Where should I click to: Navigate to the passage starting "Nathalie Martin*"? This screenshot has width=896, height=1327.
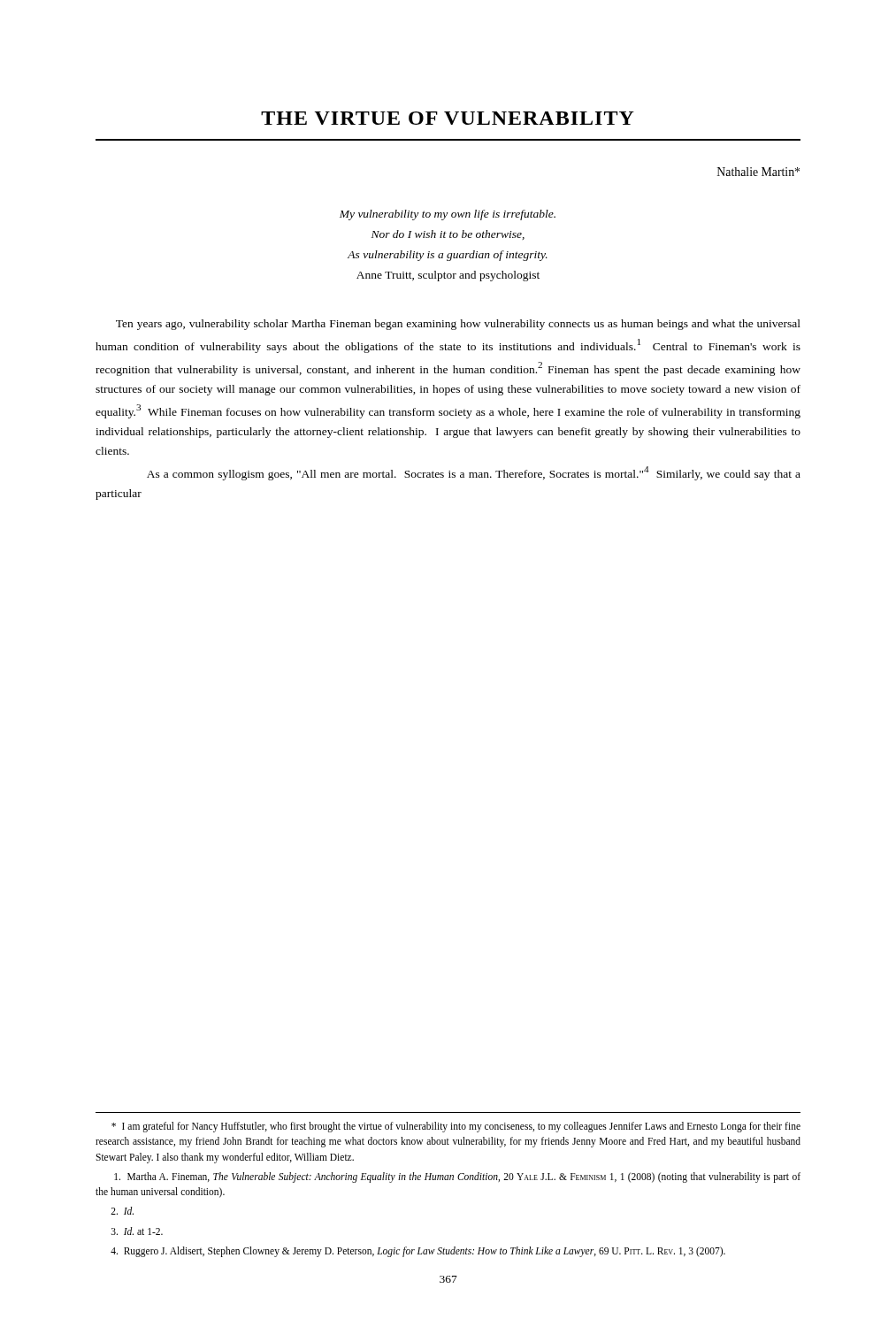pos(759,172)
